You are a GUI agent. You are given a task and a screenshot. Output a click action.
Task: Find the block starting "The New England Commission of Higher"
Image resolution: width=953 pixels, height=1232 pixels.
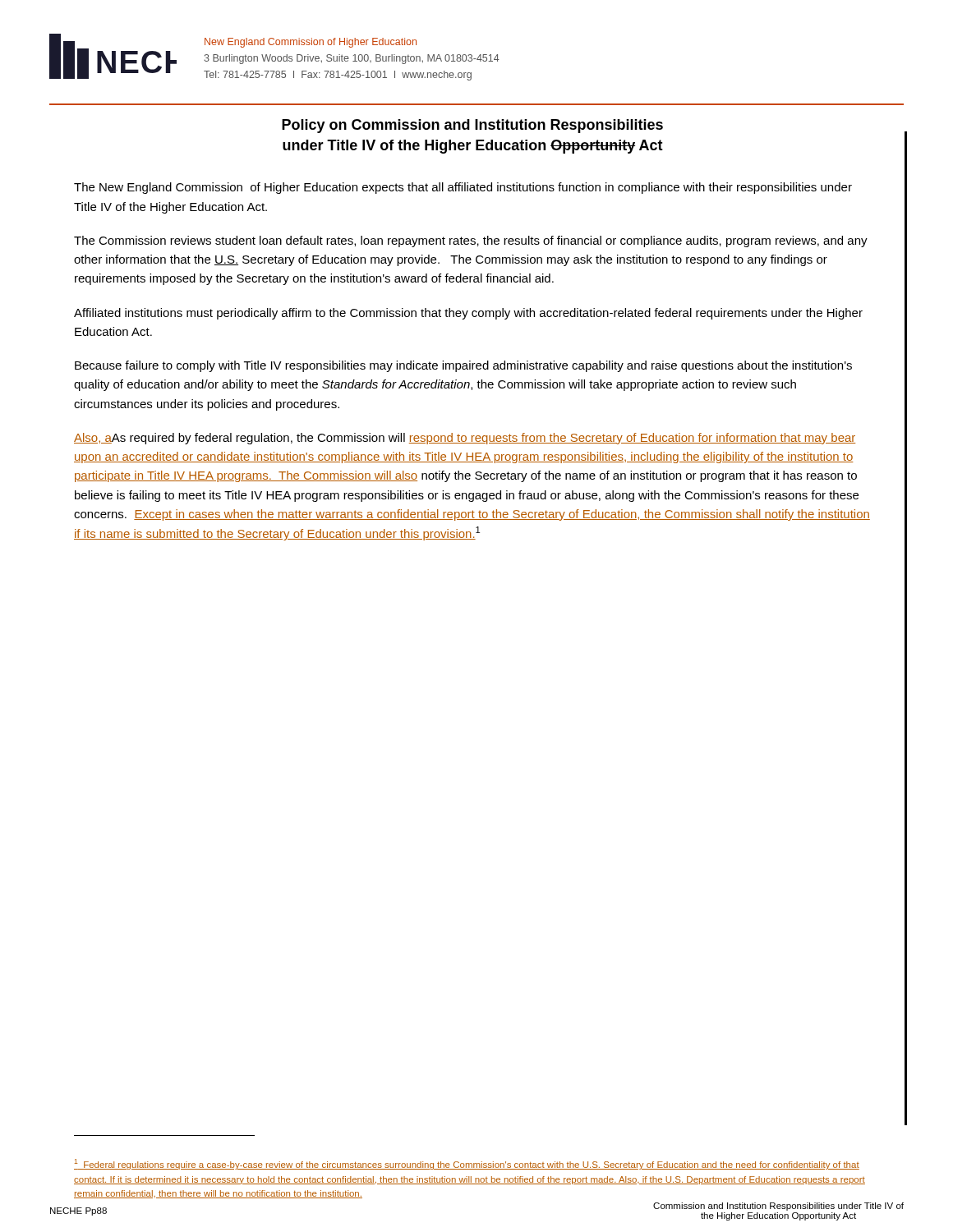pyautogui.click(x=463, y=197)
